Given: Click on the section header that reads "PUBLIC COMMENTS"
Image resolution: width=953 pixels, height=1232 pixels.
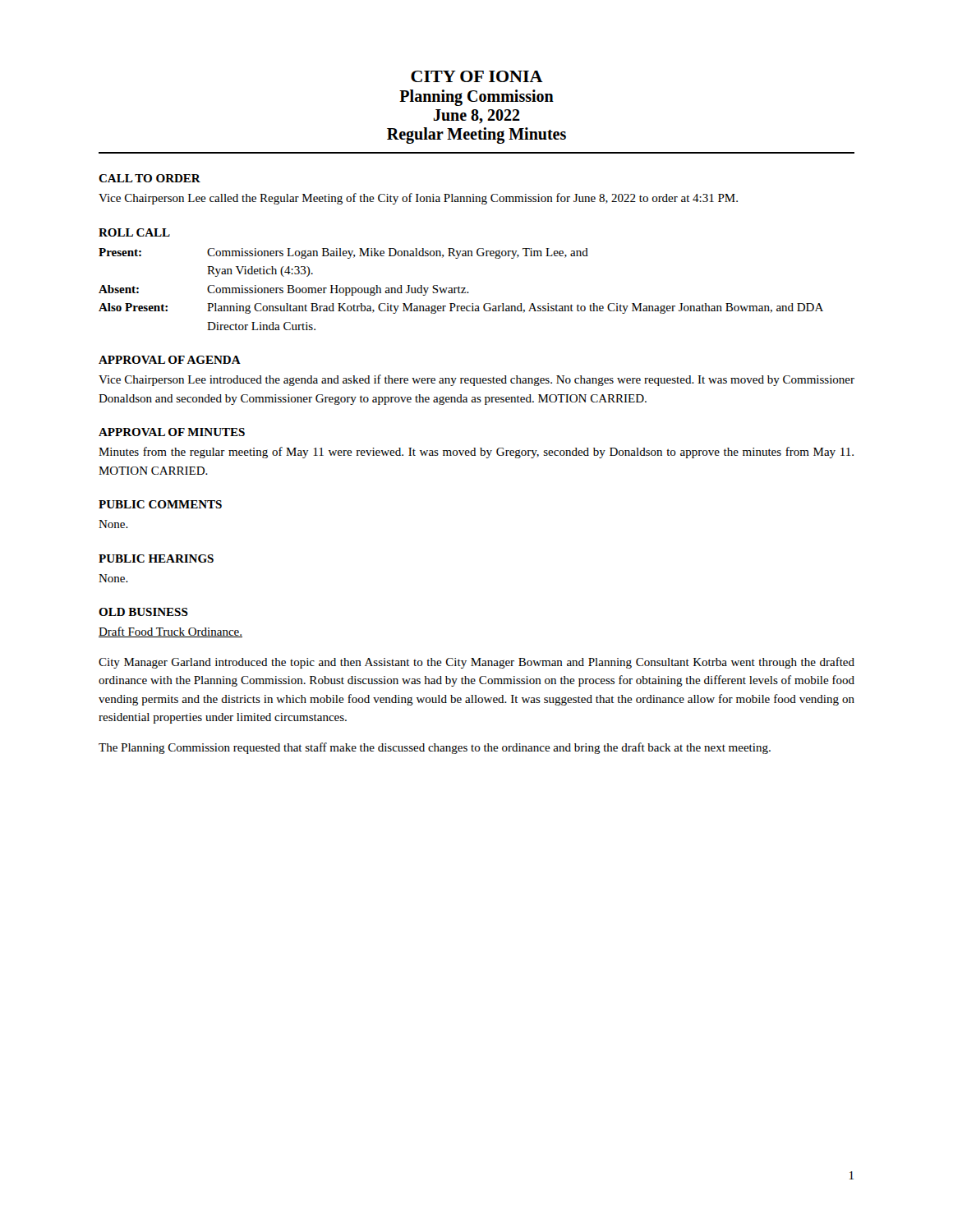Looking at the screenshot, I should click(160, 504).
